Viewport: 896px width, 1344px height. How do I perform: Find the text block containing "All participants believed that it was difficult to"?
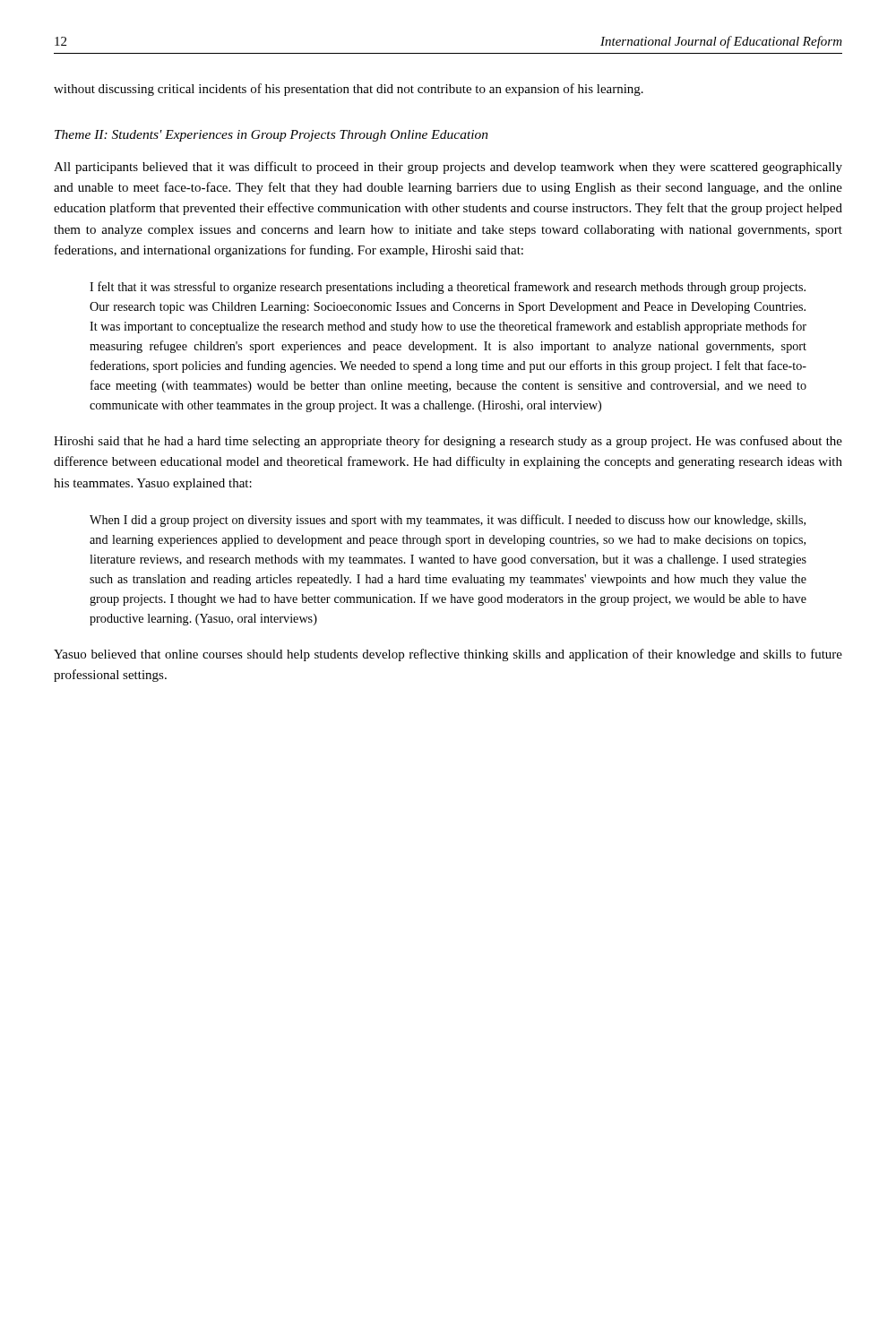click(448, 208)
